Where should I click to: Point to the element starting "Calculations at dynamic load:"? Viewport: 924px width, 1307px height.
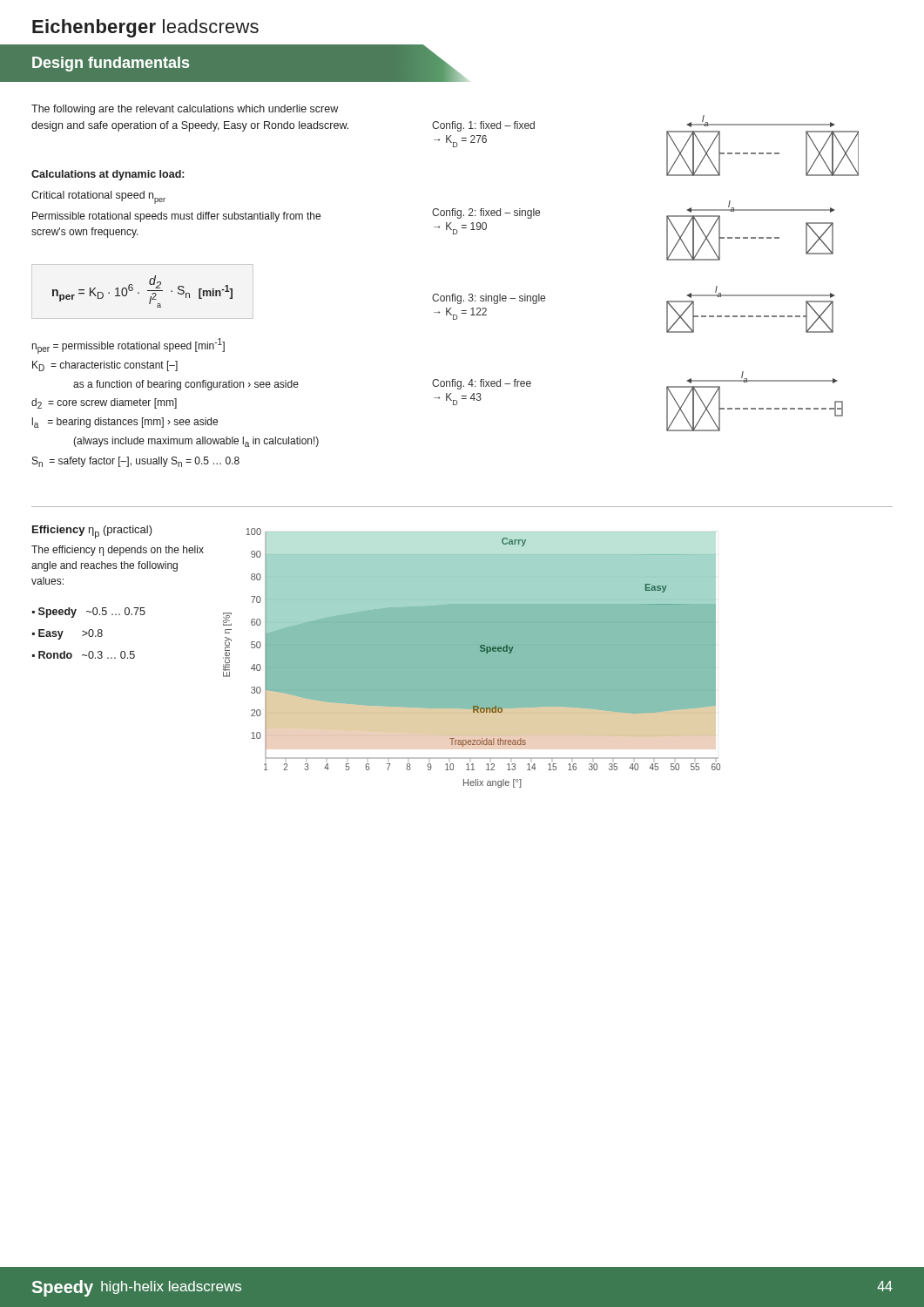pos(108,174)
